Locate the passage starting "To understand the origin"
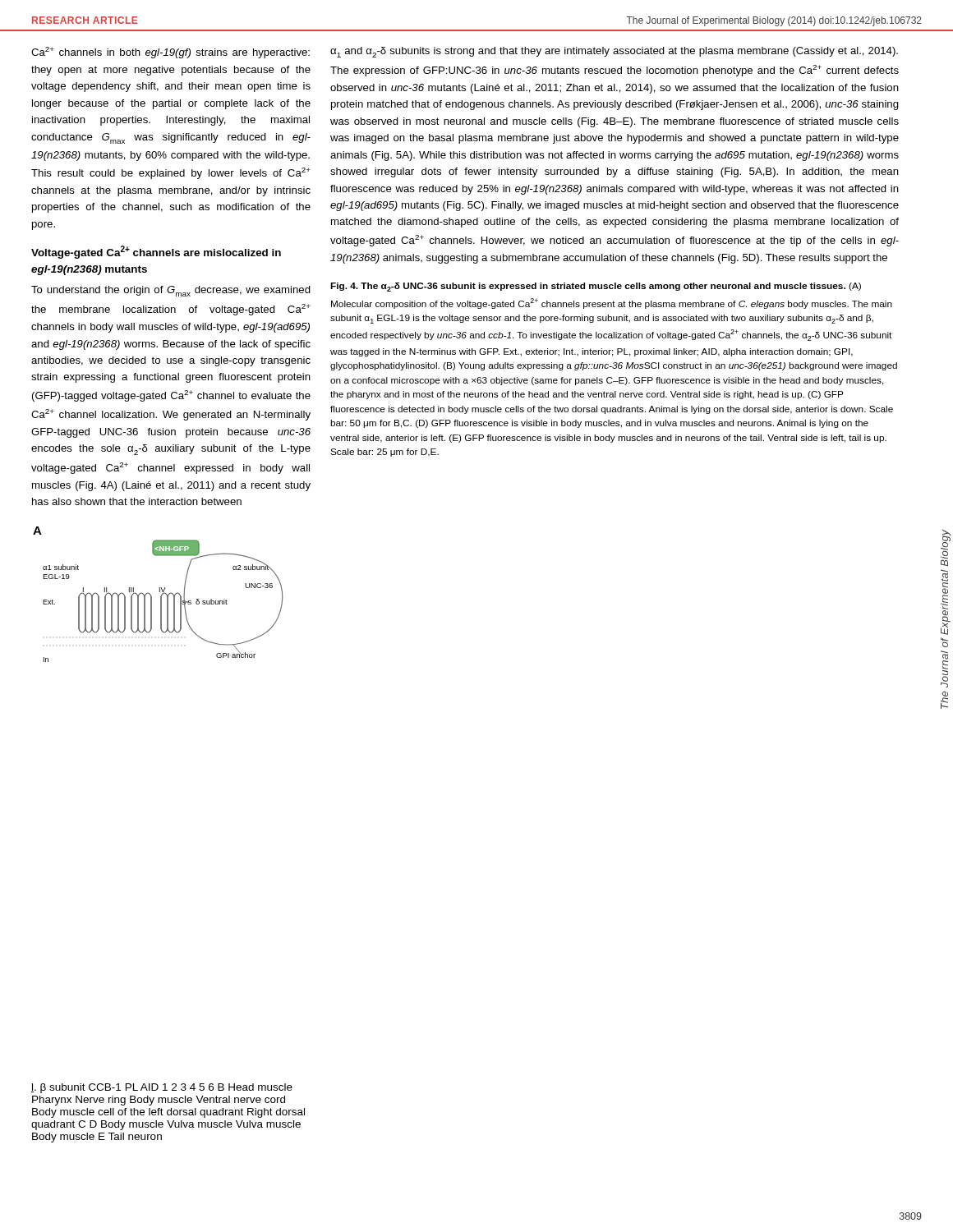The image size is (953, 1232). (x=171, y=396)
